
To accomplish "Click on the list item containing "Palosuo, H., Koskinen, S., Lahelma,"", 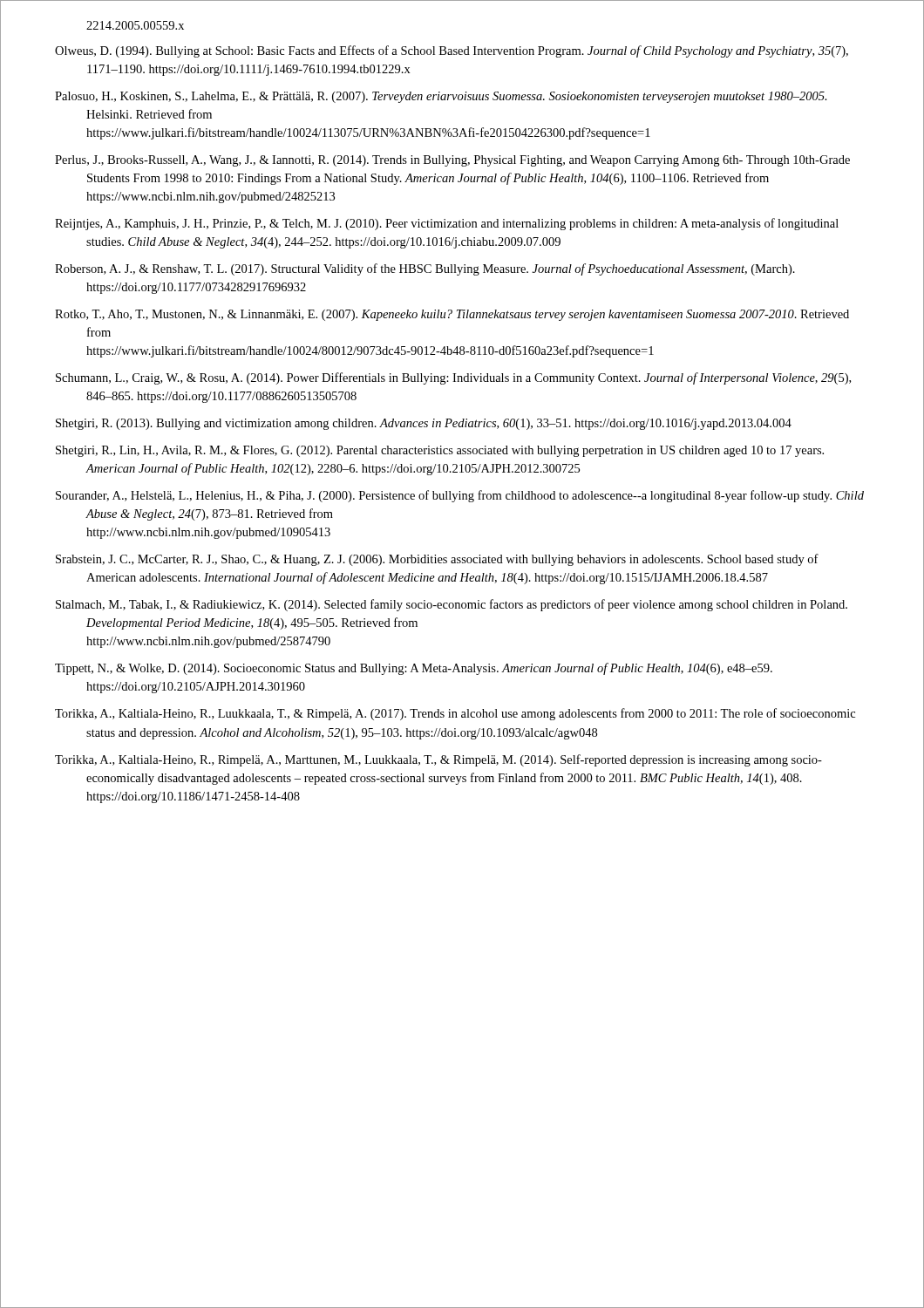I will click(441, 97).
